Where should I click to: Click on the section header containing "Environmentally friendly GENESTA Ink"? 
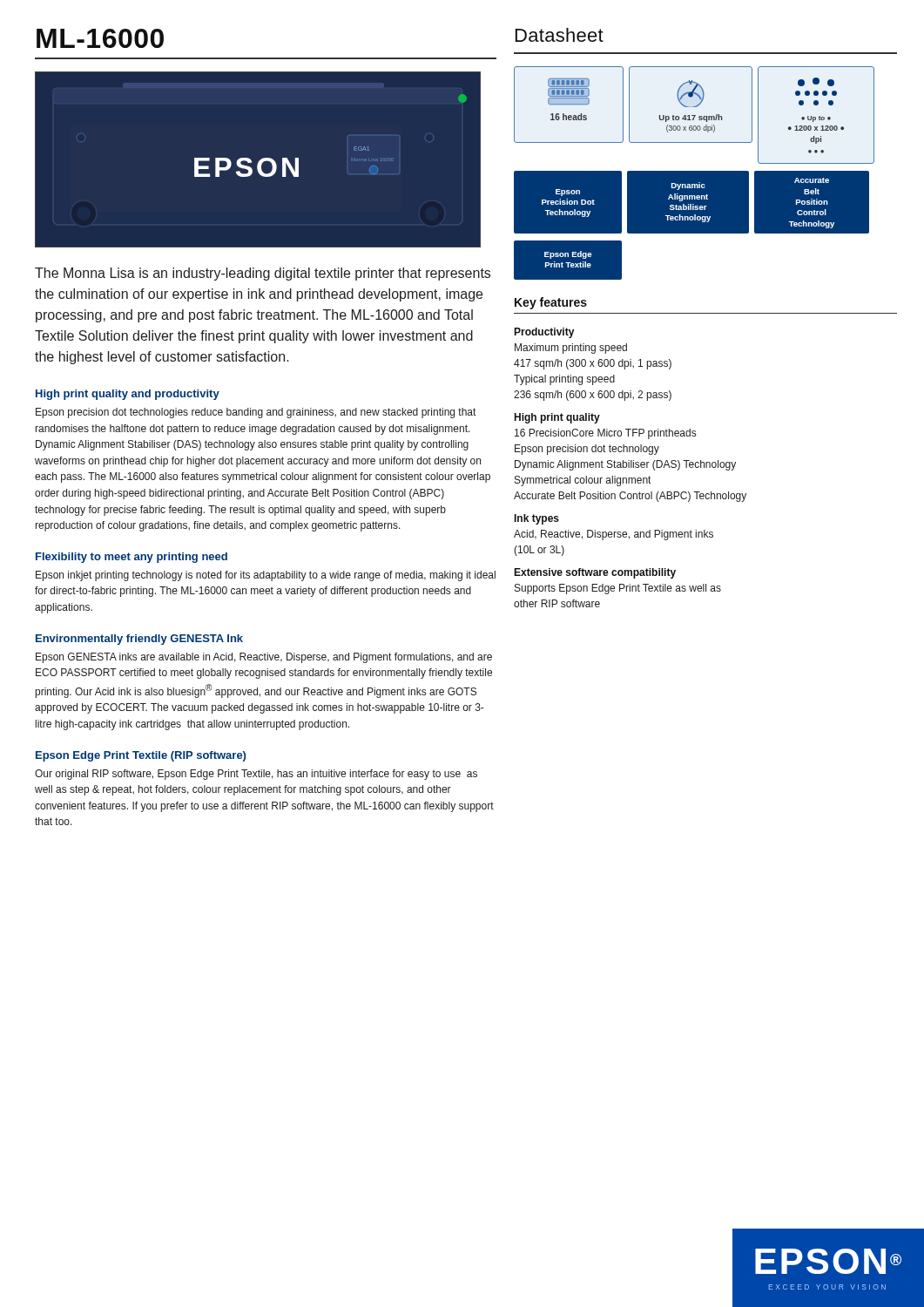tap(139, 638)
